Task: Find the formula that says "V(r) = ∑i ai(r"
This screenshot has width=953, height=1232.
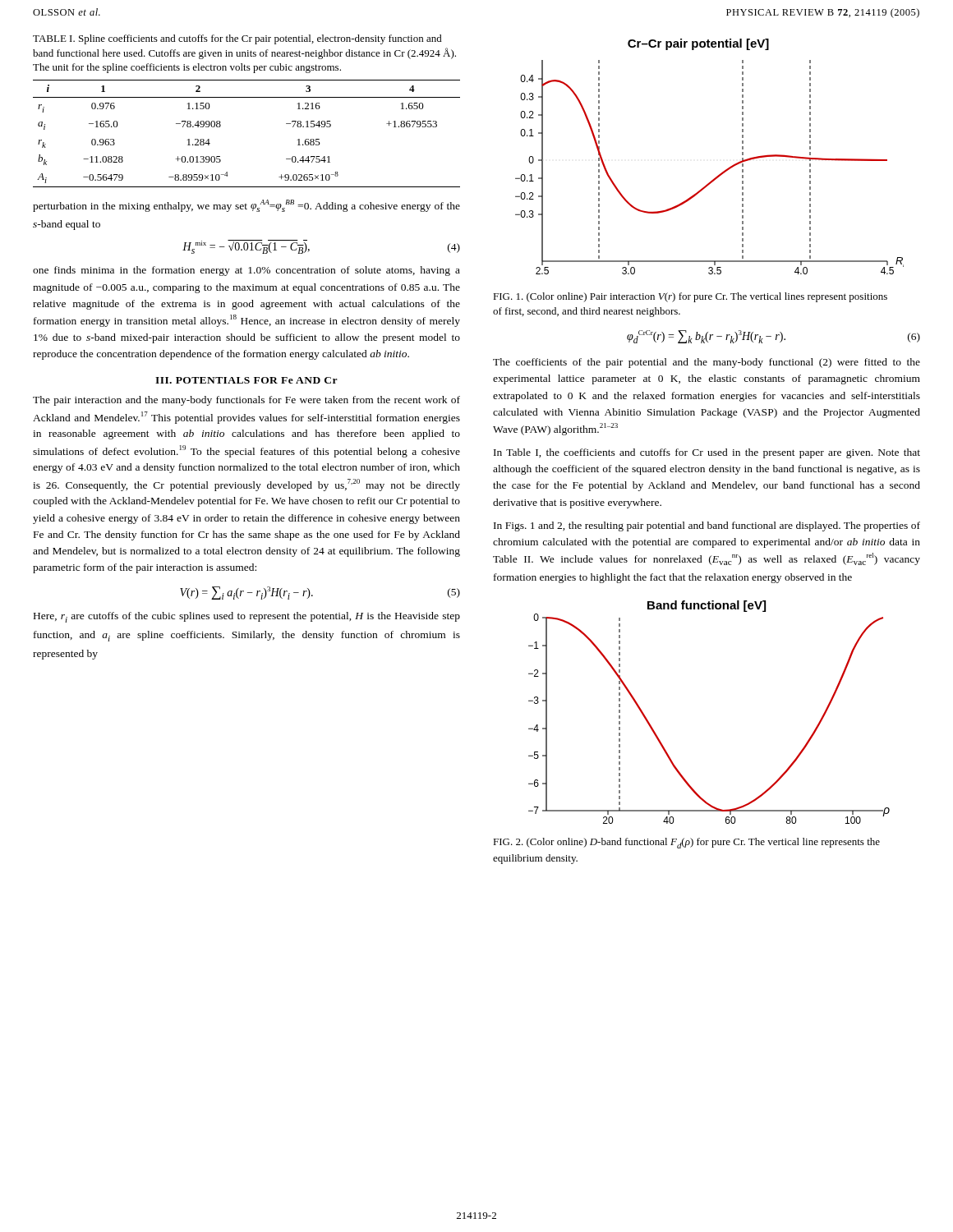Action: tap(320, 592)
